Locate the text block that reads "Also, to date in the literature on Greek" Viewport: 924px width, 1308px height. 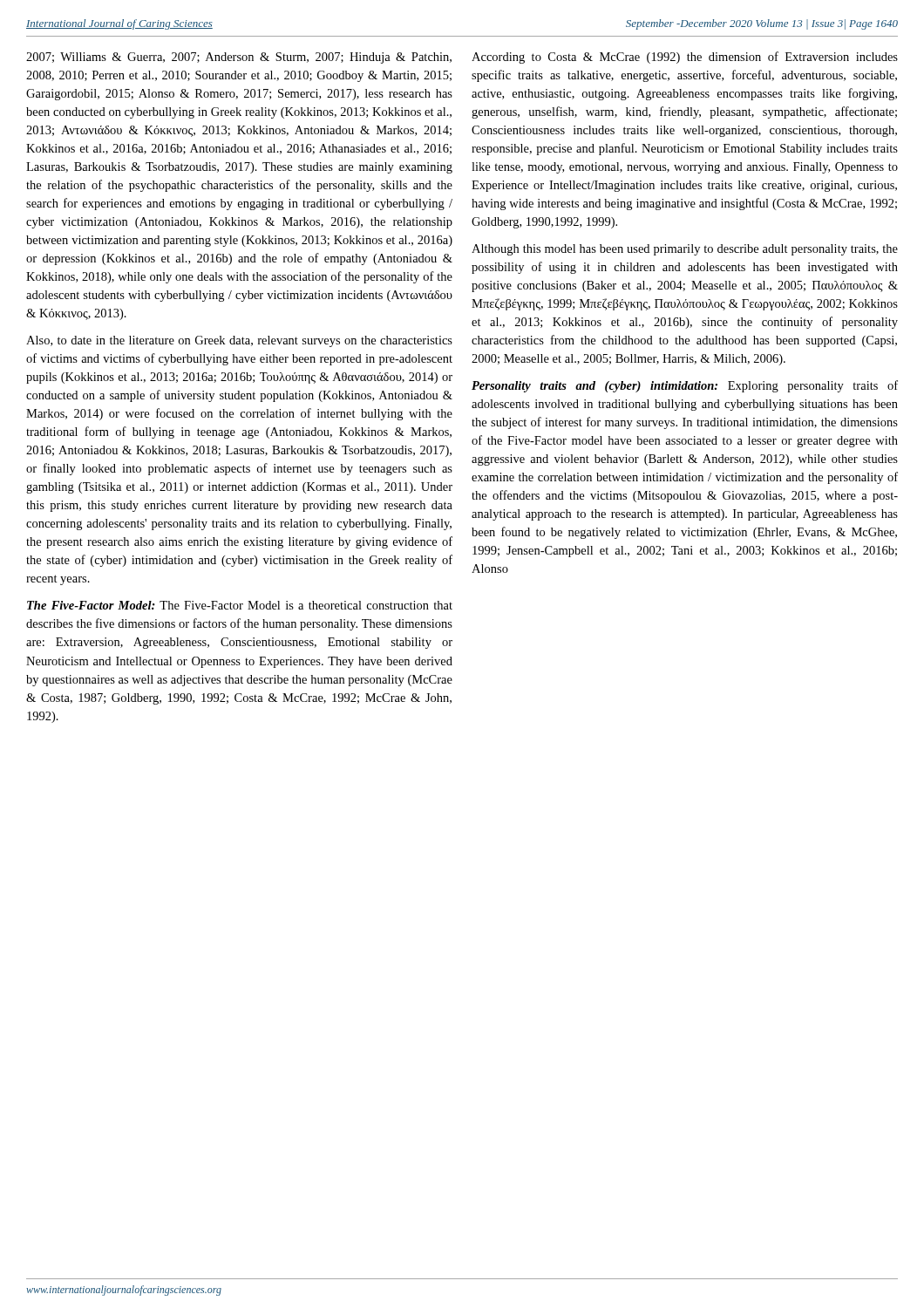point(239,460)
